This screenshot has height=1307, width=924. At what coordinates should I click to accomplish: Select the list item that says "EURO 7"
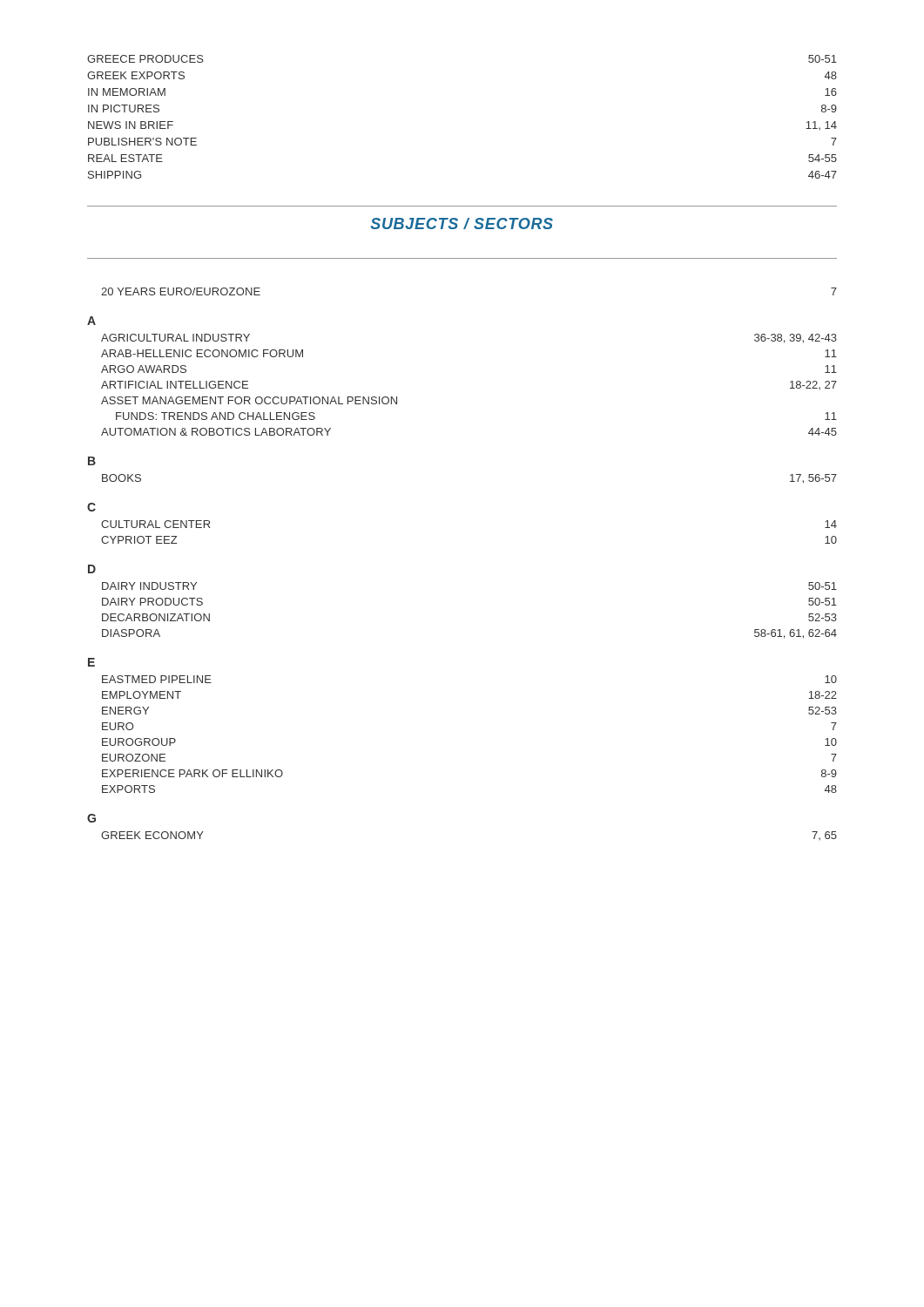[x=121, y=726]
